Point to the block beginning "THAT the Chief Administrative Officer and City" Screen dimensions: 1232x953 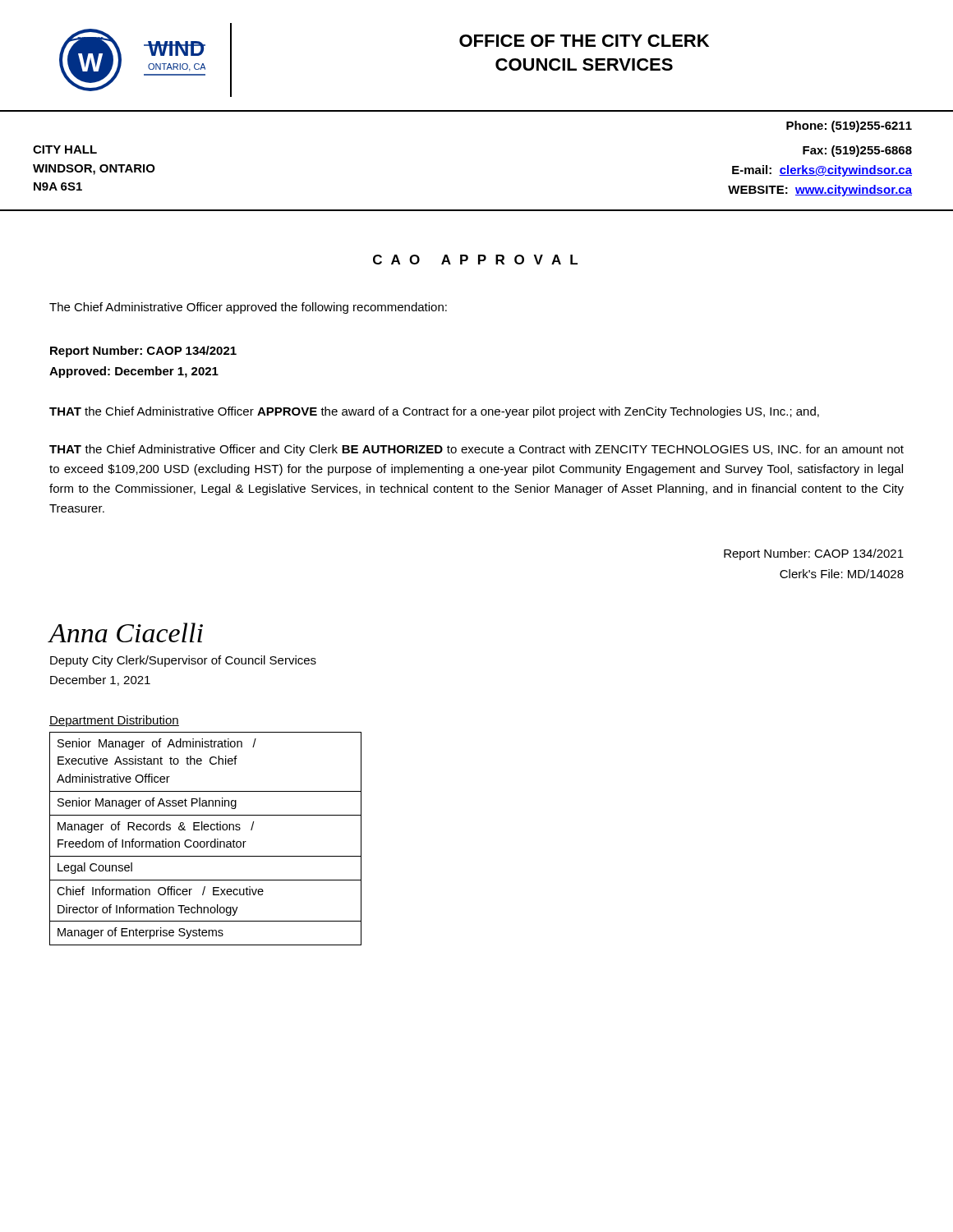tap(476, 478)
